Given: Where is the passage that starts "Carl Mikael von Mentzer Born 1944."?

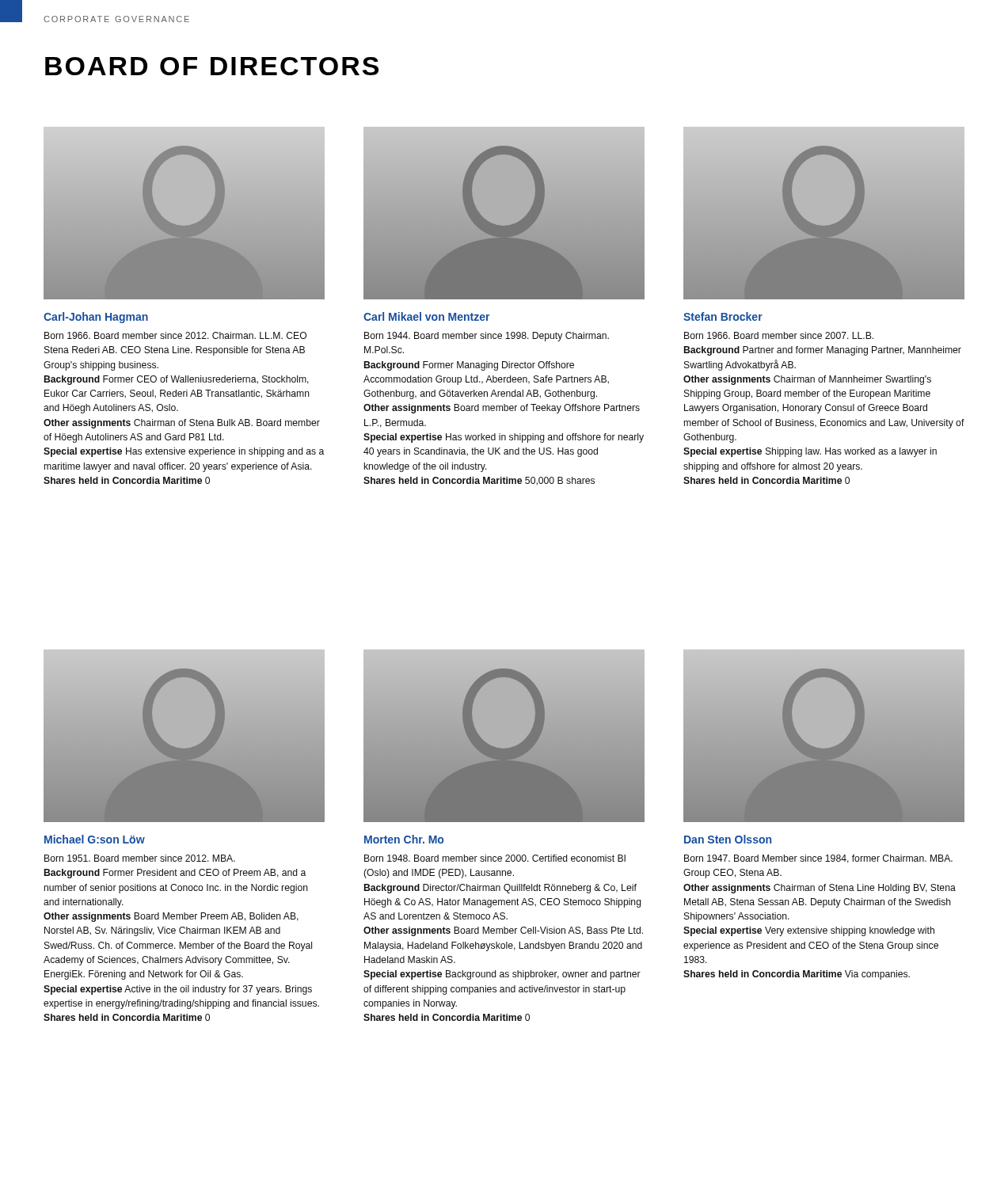Looking at the screenshot, I should pos(504,398).
